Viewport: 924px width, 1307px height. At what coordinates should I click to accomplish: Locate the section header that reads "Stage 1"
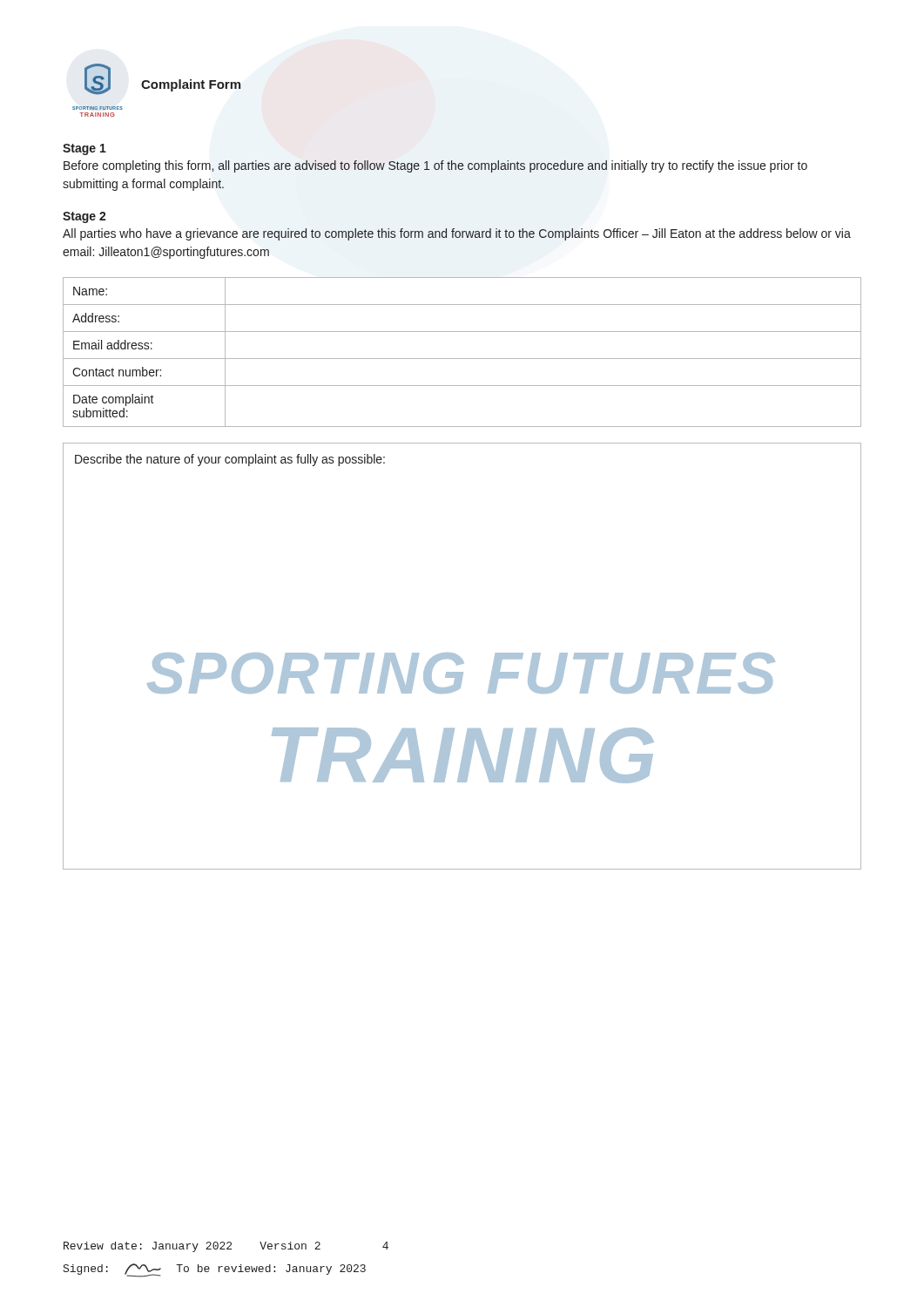pos(84,148)
